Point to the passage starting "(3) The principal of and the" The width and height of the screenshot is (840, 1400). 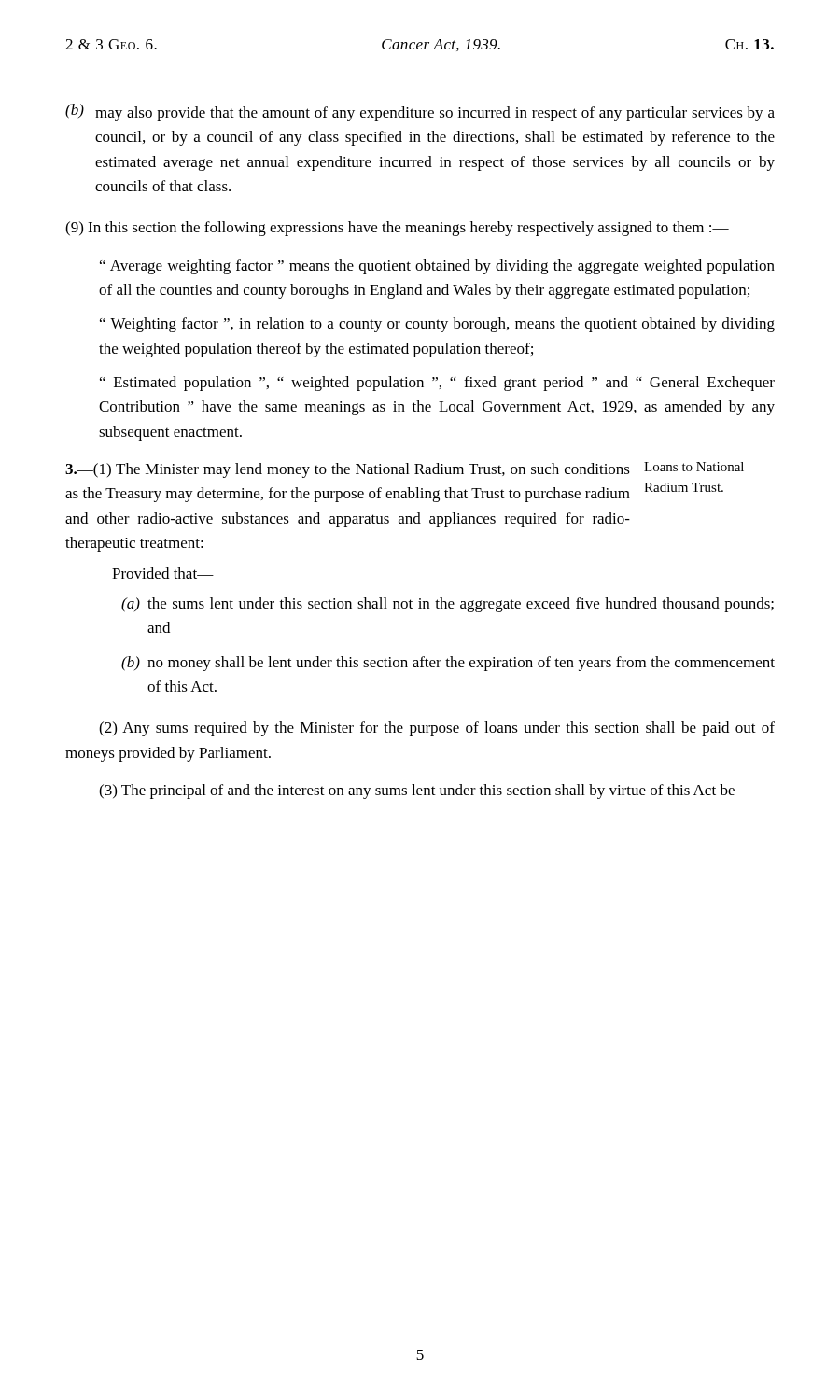[x=417, y=790]
